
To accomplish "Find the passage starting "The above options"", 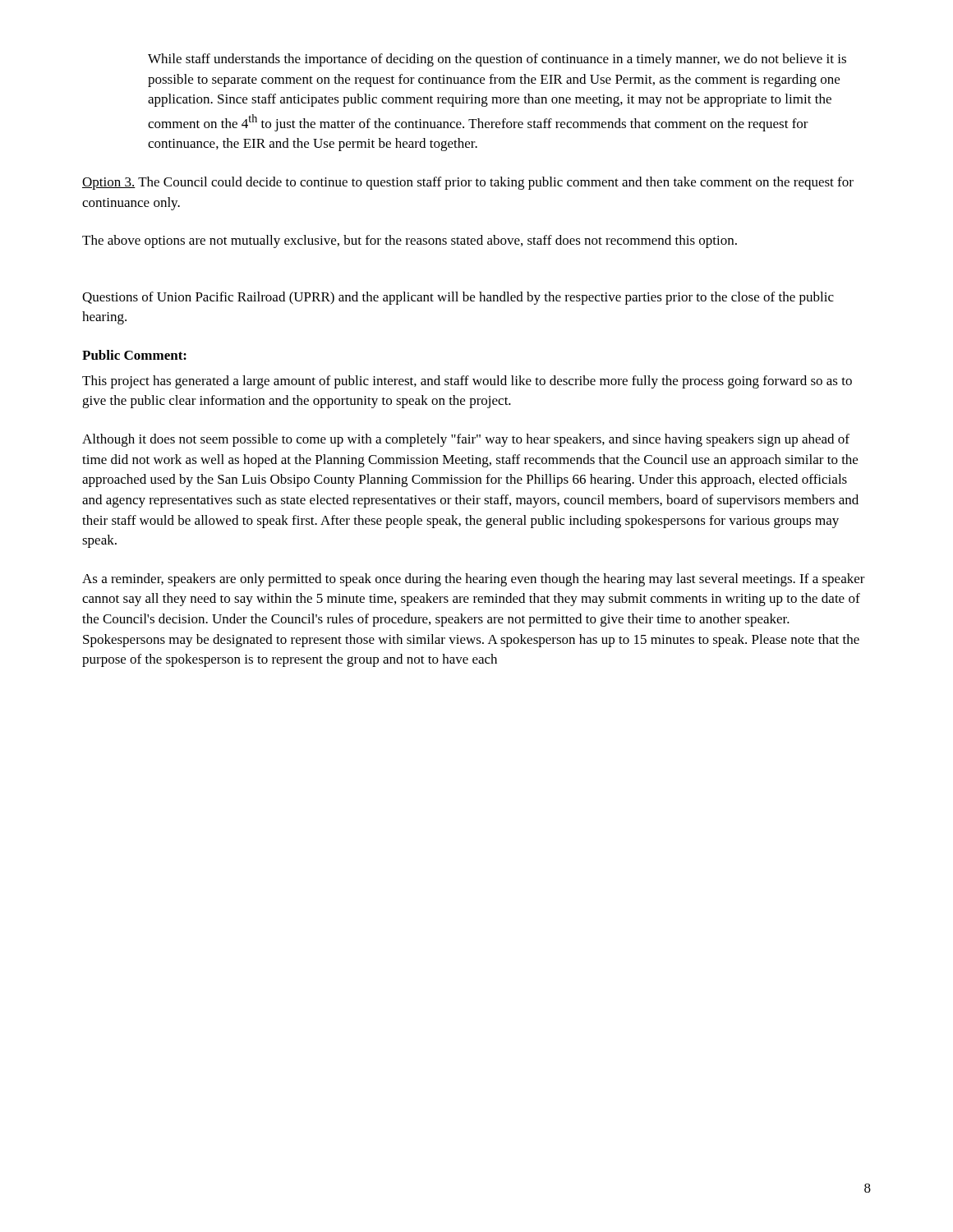I will click(410, 240).
